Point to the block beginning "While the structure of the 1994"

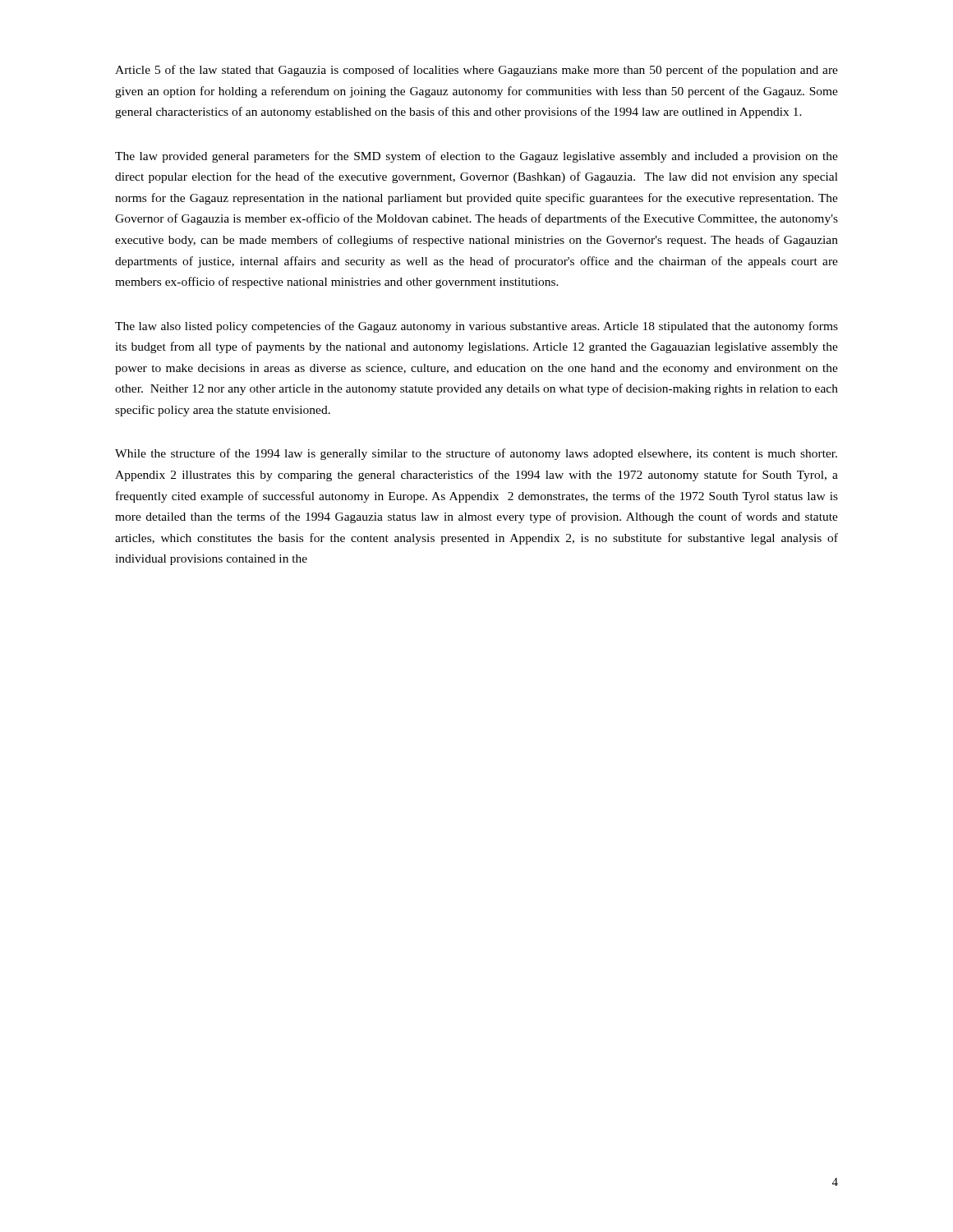476,506
